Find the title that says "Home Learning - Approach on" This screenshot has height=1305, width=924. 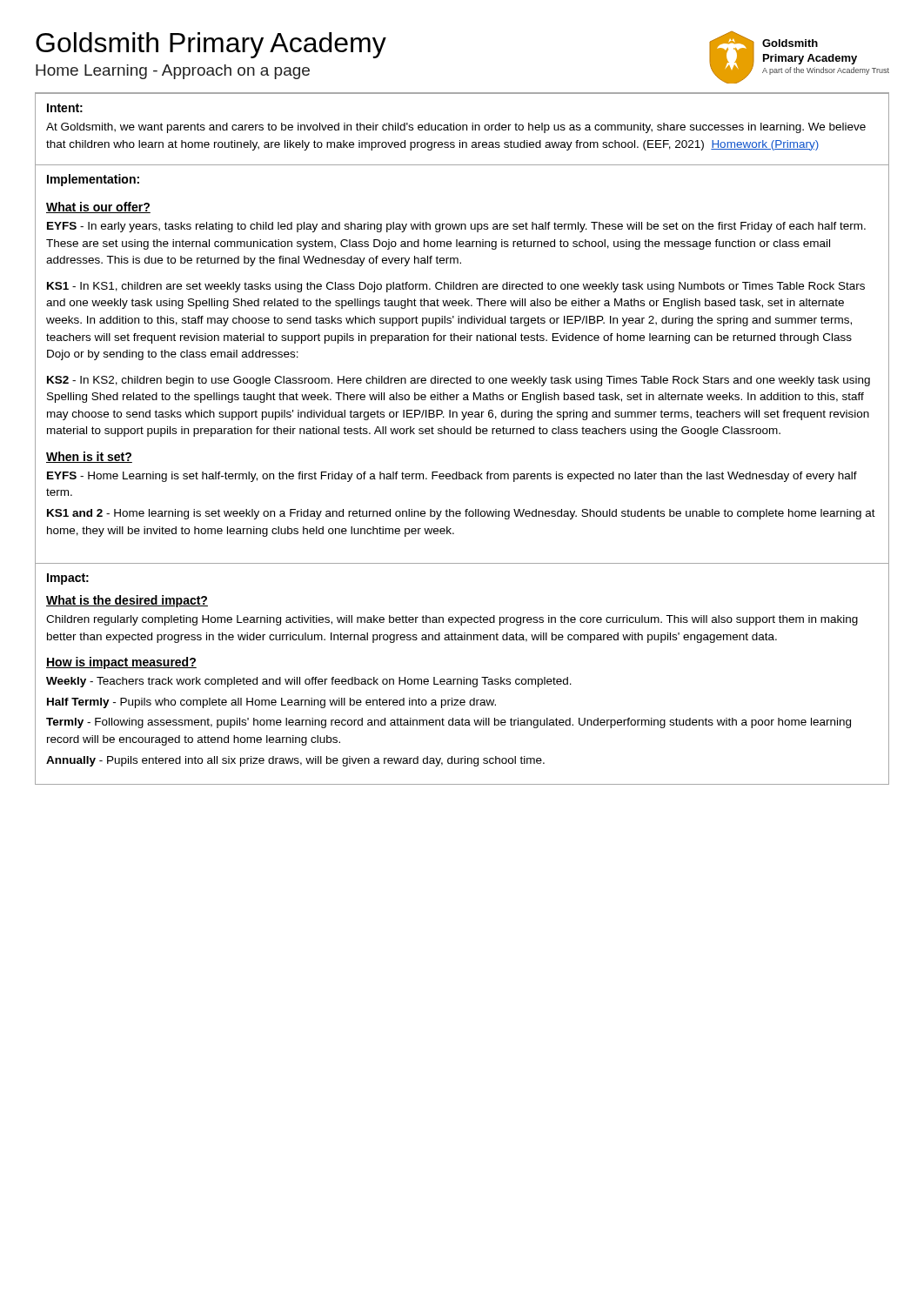coord(173,70)
